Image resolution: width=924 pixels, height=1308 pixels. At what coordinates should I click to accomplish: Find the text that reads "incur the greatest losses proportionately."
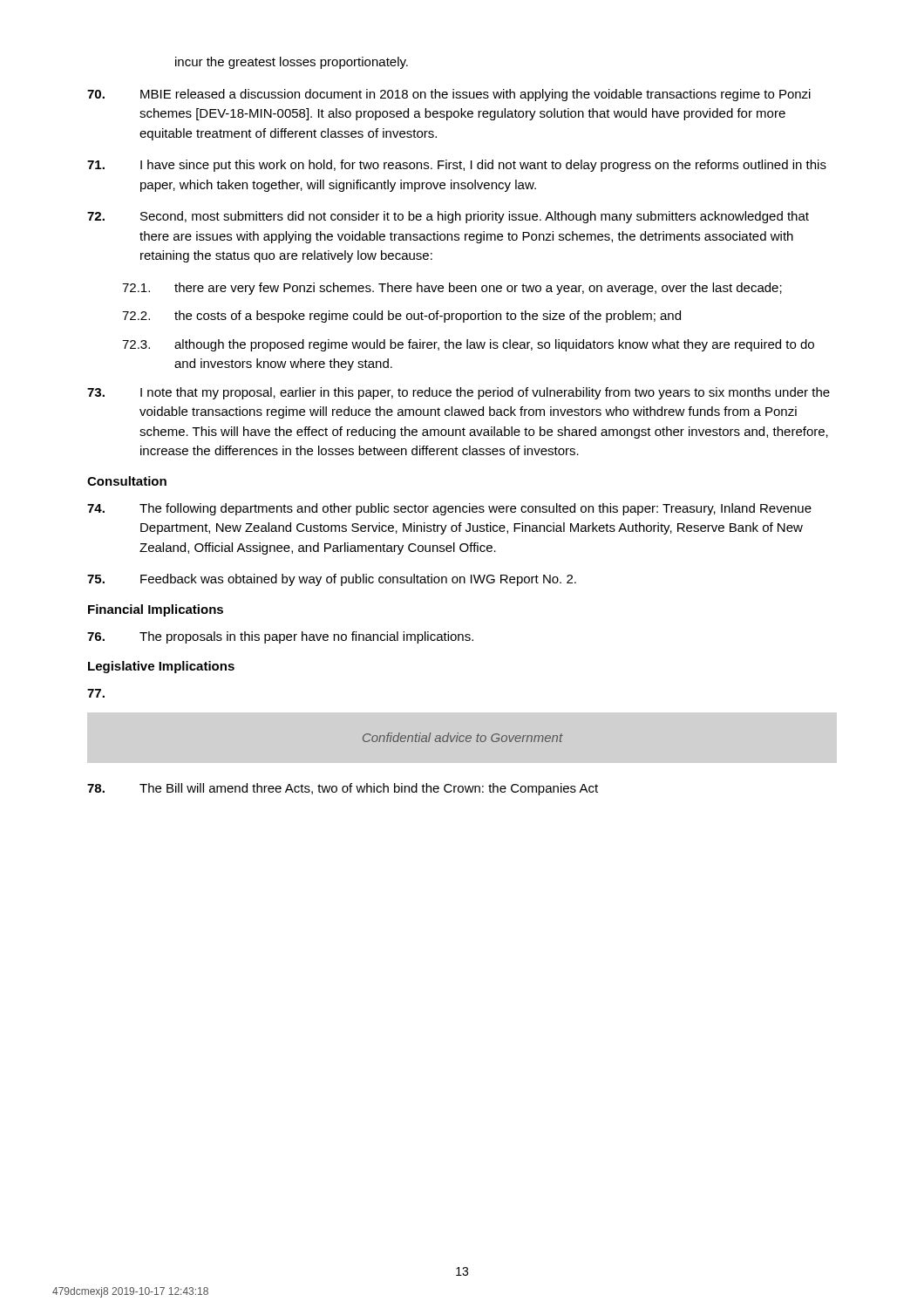click(x=292, y=61)
